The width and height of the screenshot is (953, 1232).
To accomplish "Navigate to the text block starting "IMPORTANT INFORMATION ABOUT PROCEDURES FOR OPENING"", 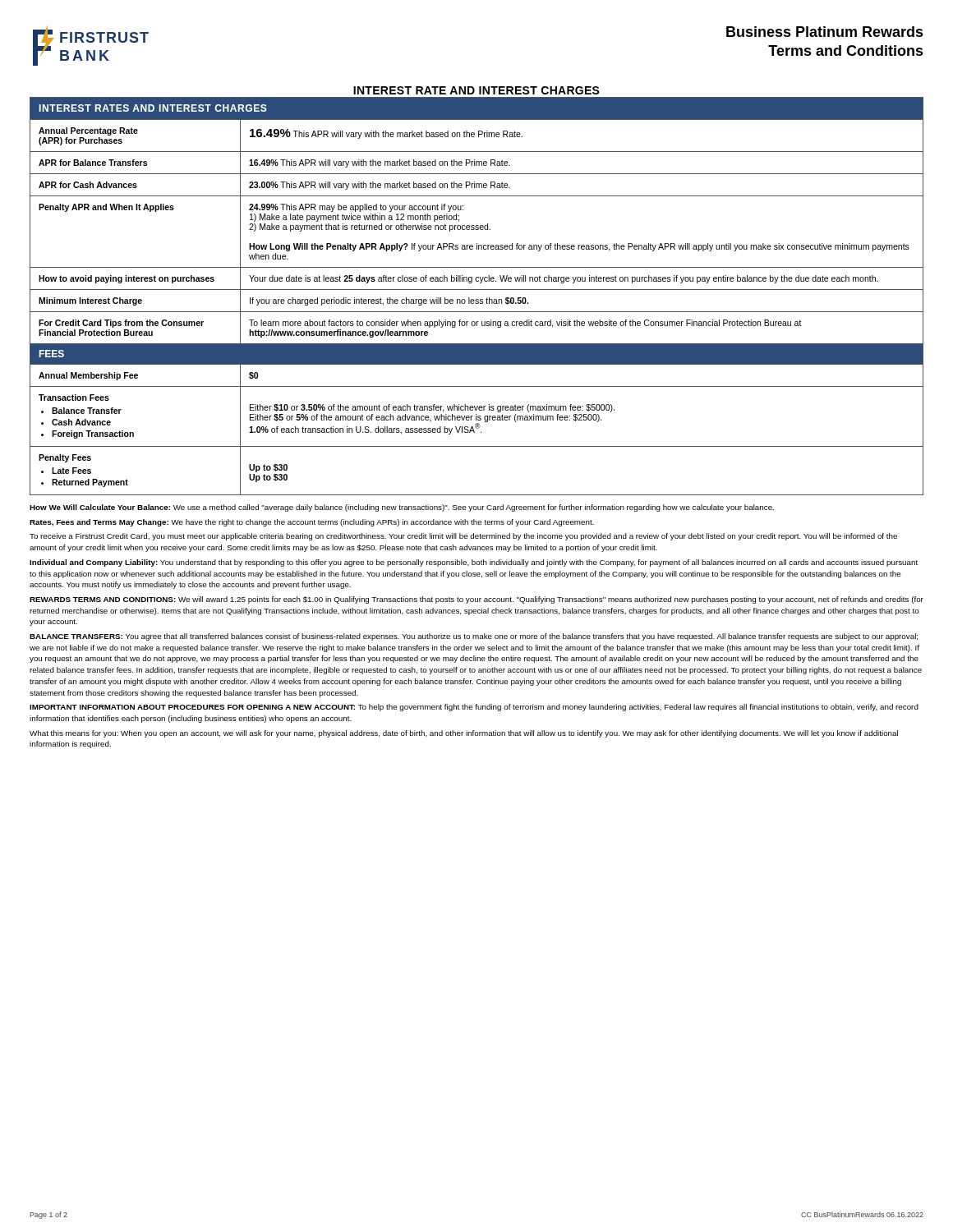I will [476, 713].
